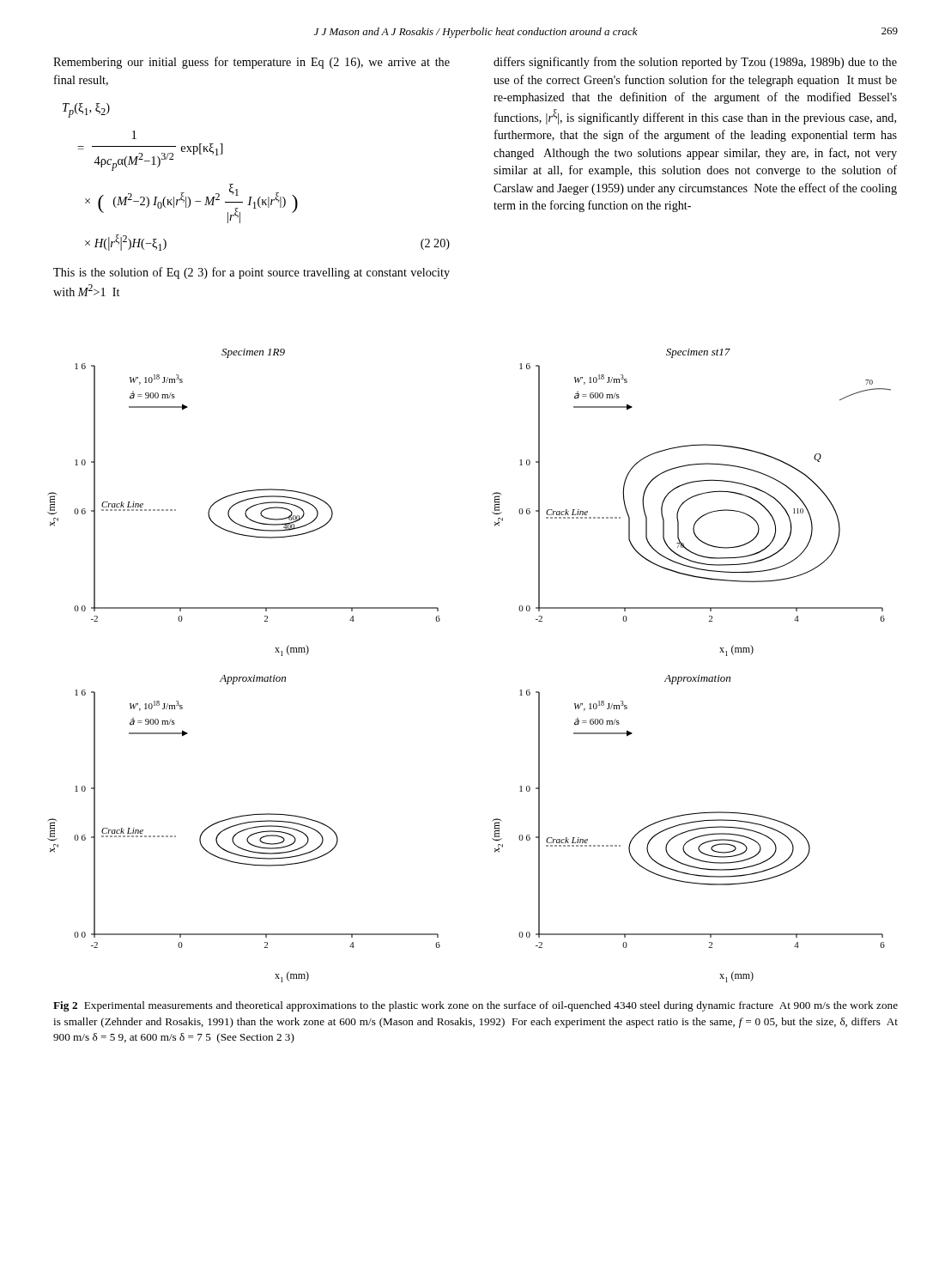
Task: Click on the caption containing "Fig 2 Experimental measurements and theoretical approximations to"
Action: [x=476, y=1021]
